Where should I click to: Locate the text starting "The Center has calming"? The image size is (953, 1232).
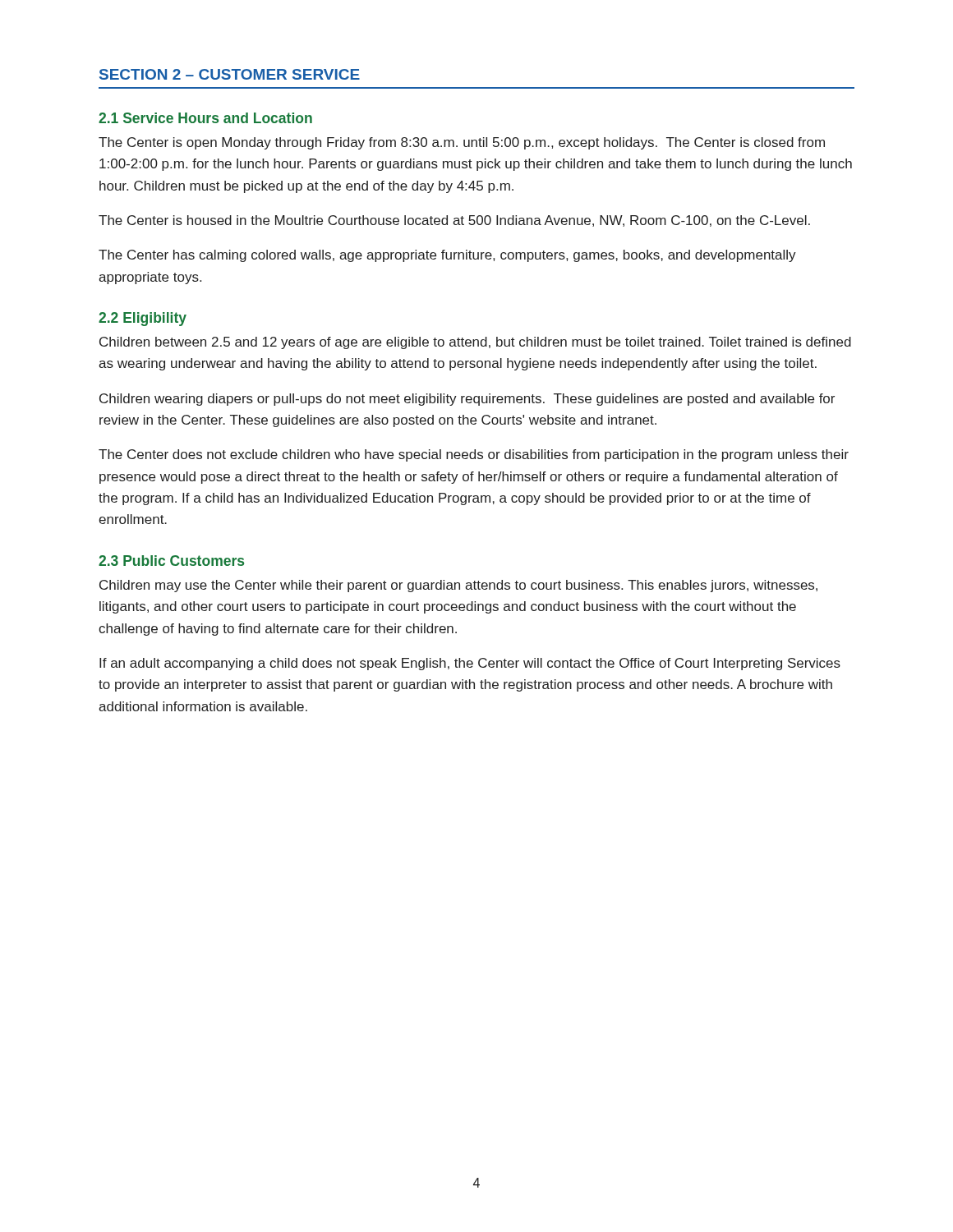[447, 266]
